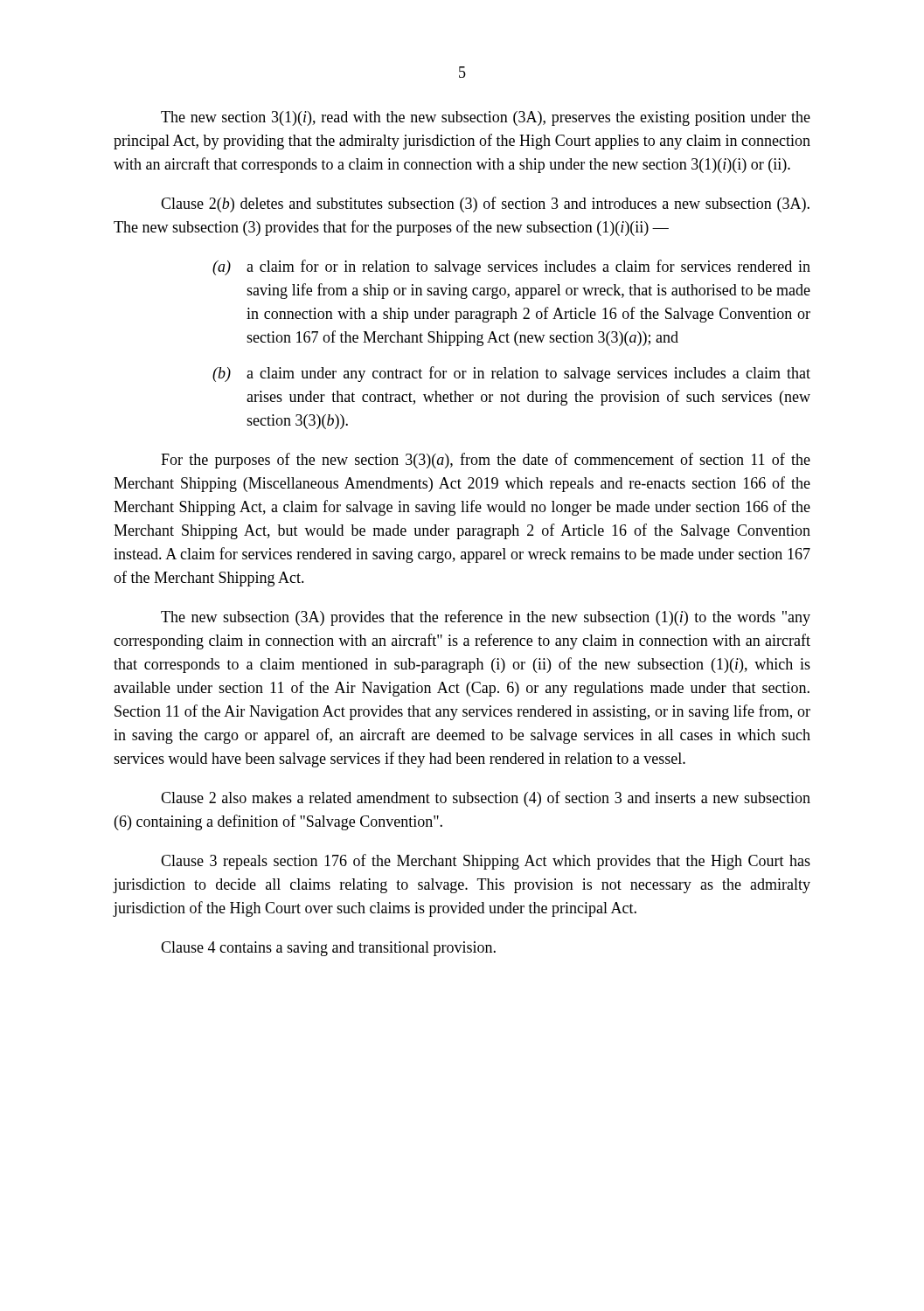Screen dimensions: 1311x924
Task: Locate the text block containing "Clause 4 contains a saving and transitional"
Action: pos(329,947)
